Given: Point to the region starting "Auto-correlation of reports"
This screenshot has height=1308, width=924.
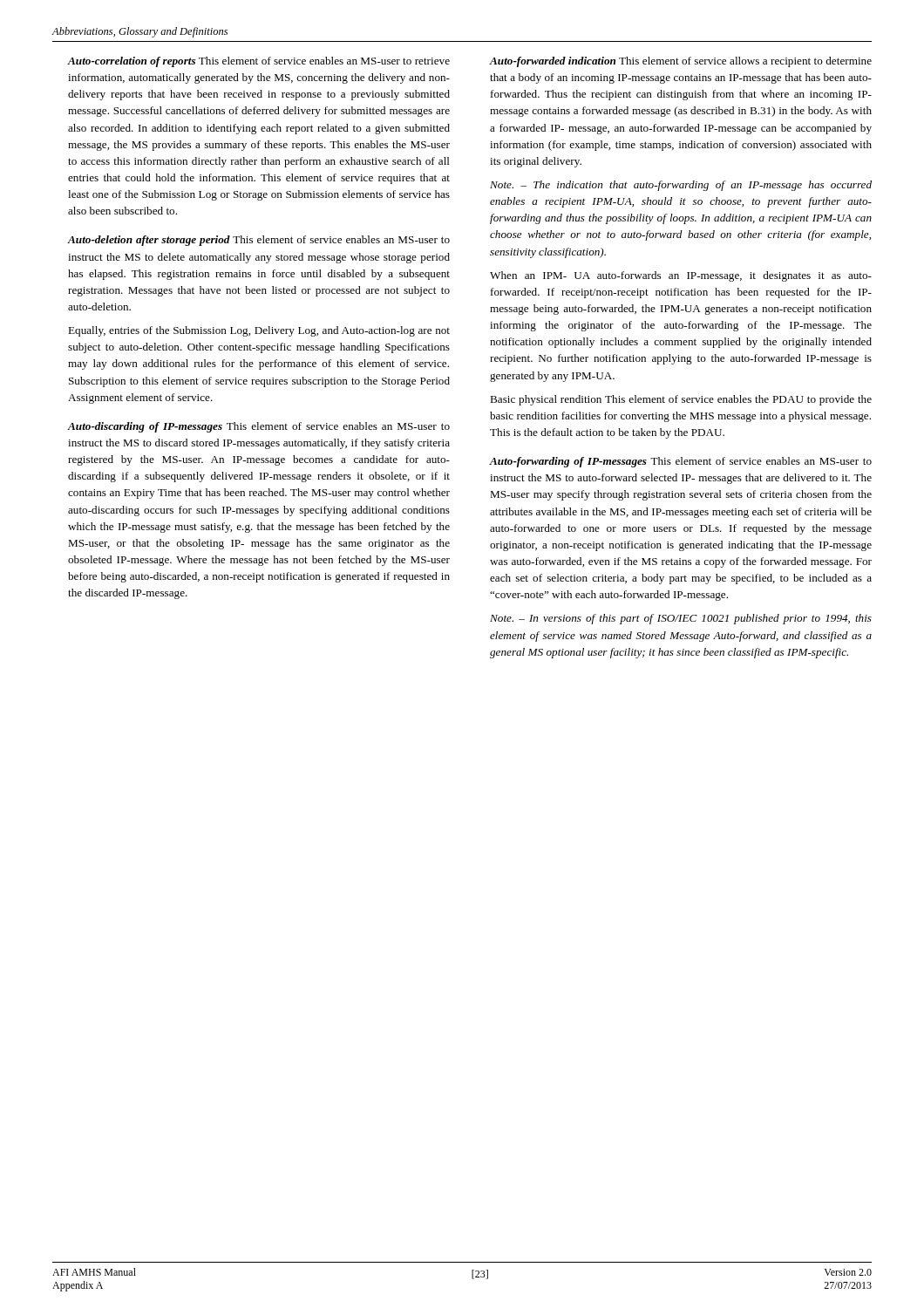Looking at the screenshot, I should pyautogui.click(x=251, y=136).
